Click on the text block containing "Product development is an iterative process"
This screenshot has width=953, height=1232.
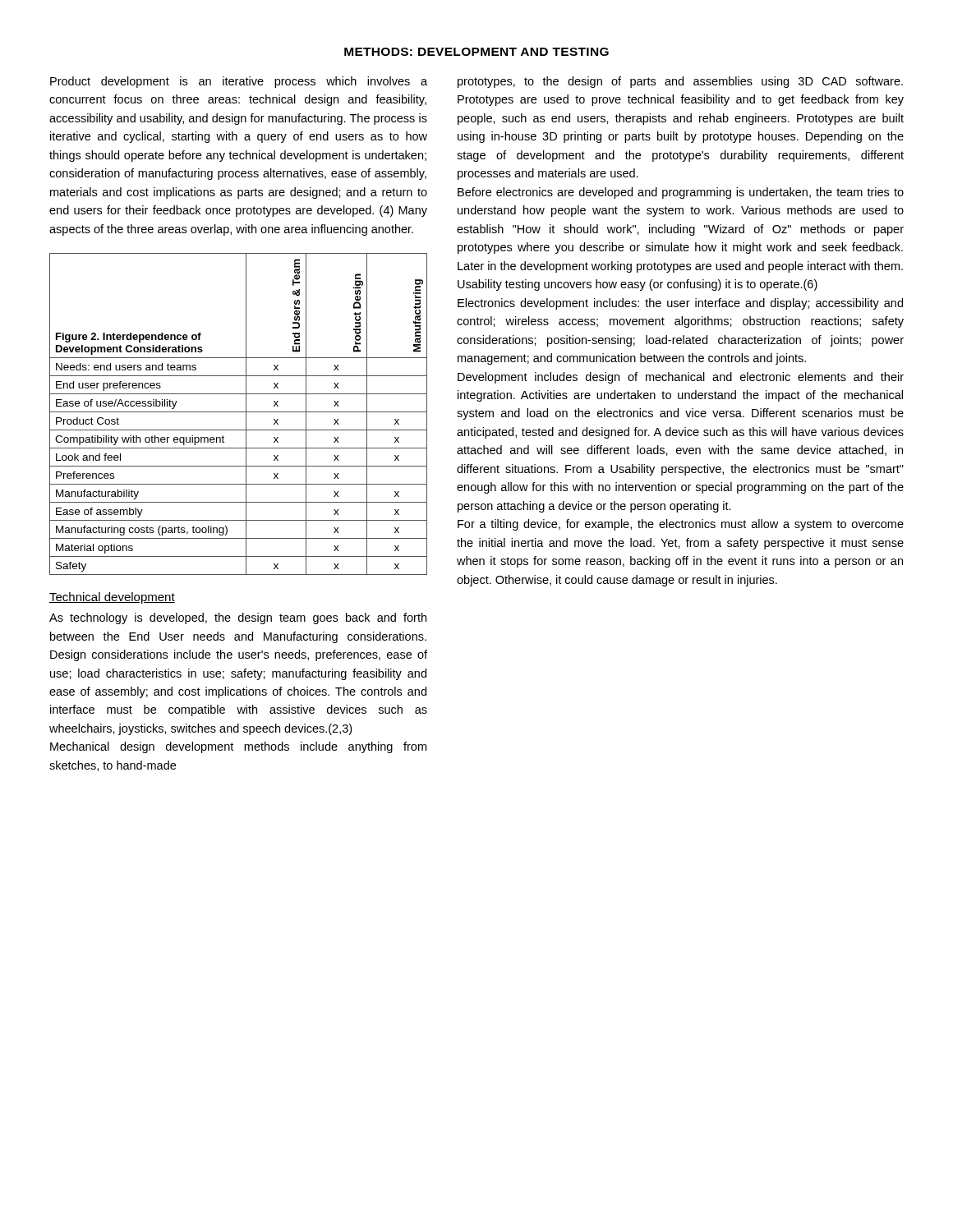pyautogui.click(x=238, y=155)
